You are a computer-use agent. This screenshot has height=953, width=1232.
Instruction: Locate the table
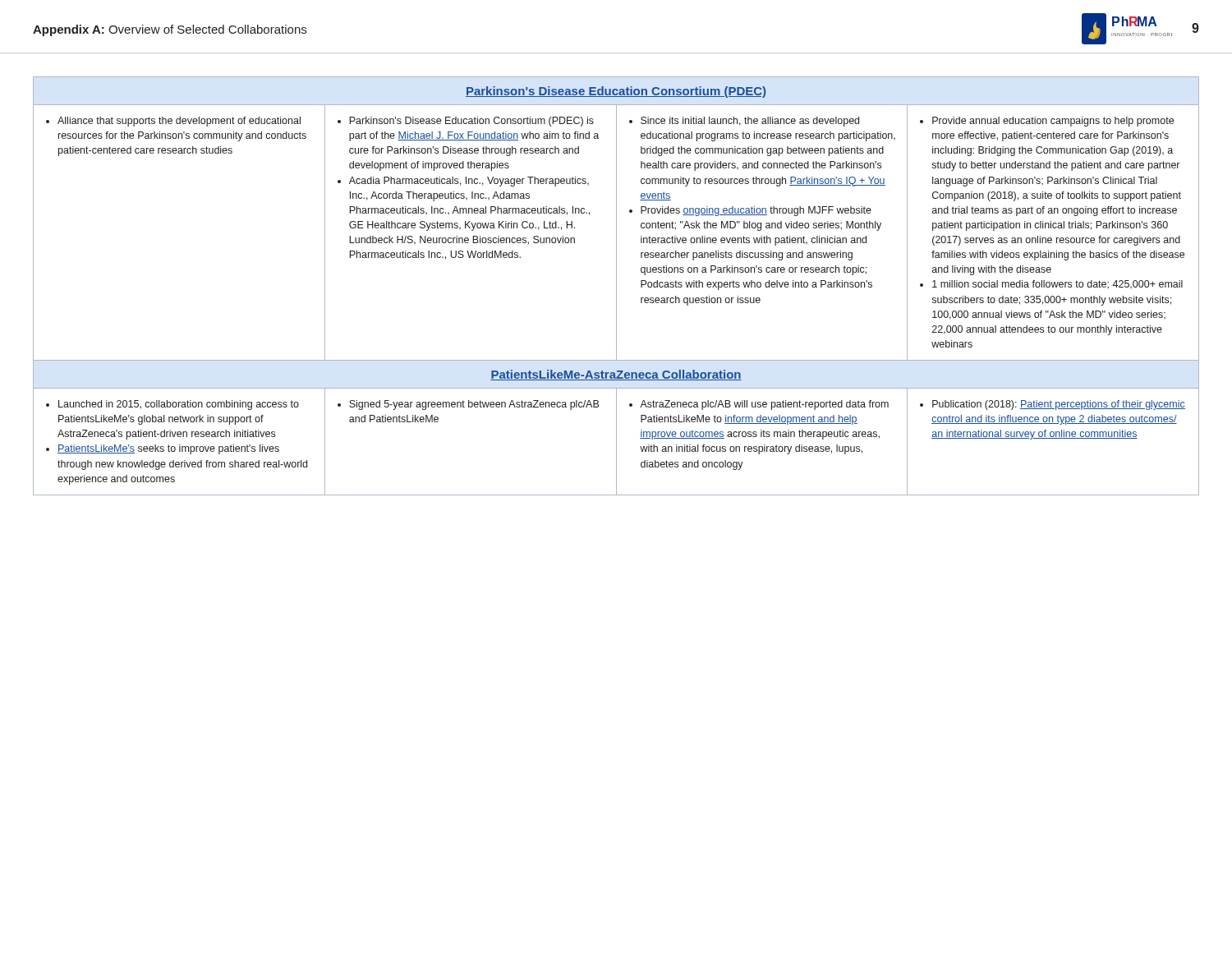pos(616,286)
